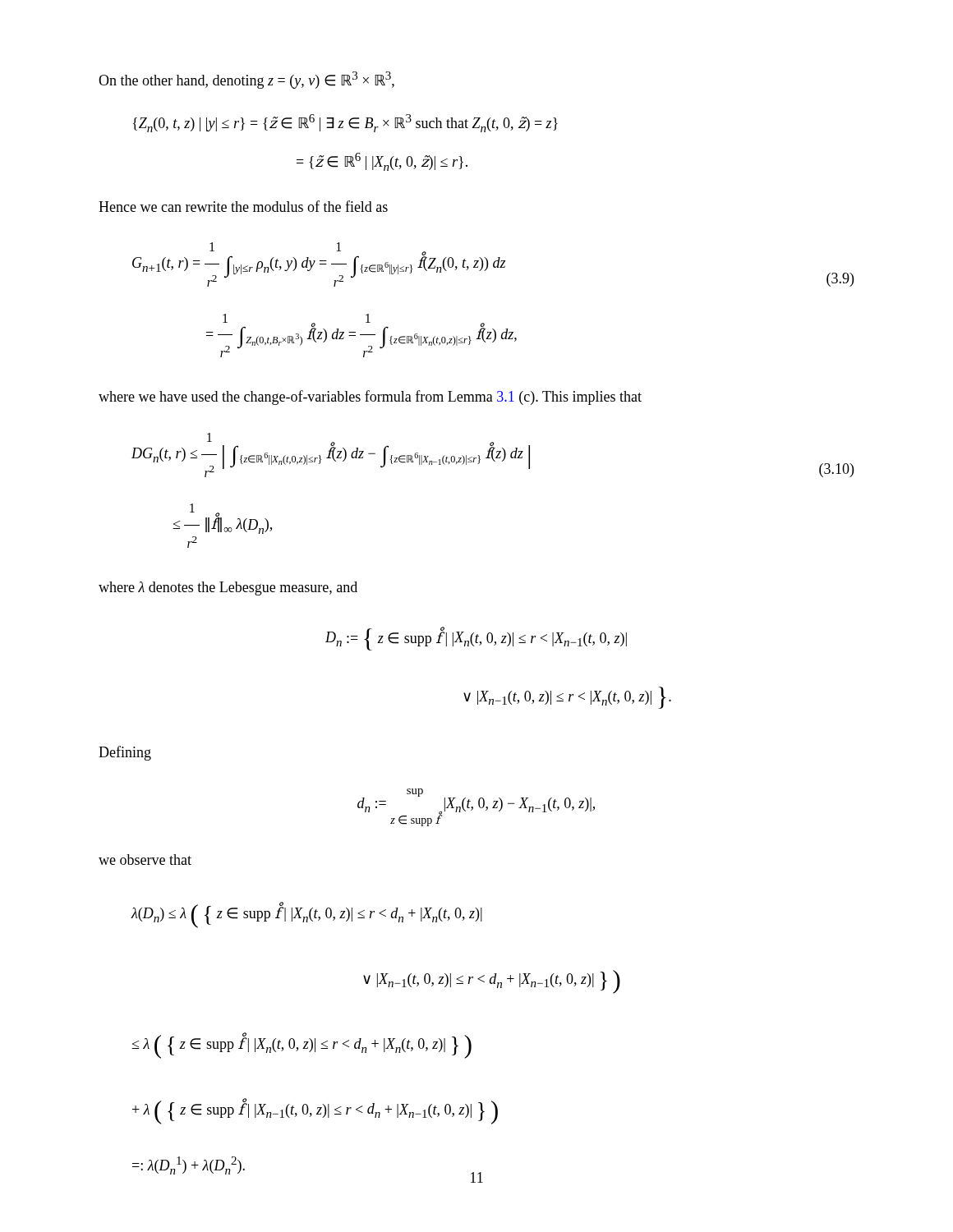953x1232 pixels.
Task: Point to the text block starting "λ(Dn) ≤ λ ( {"
Action: 376,1035
